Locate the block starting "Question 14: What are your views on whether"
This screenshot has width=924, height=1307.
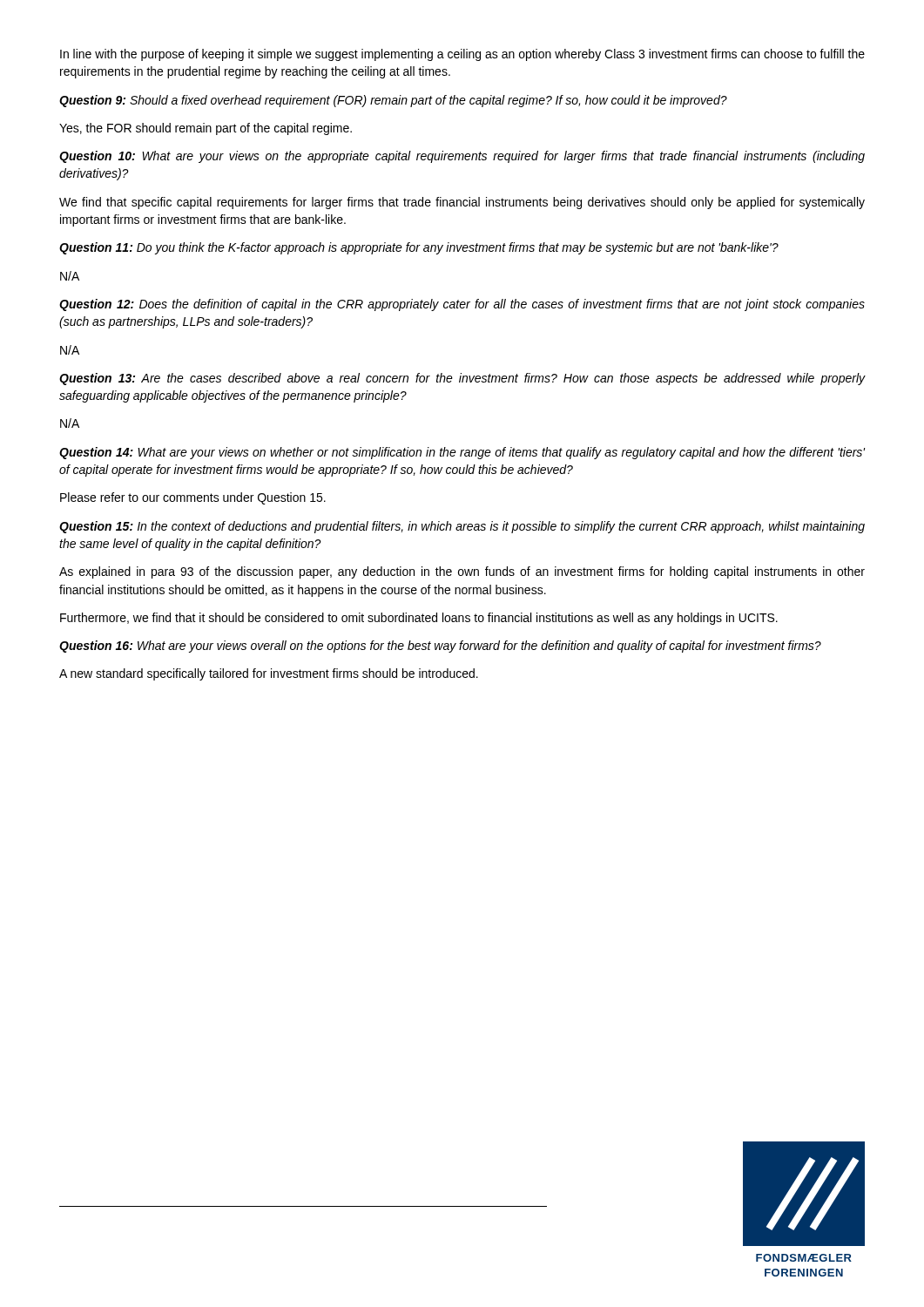pos(462,461)
